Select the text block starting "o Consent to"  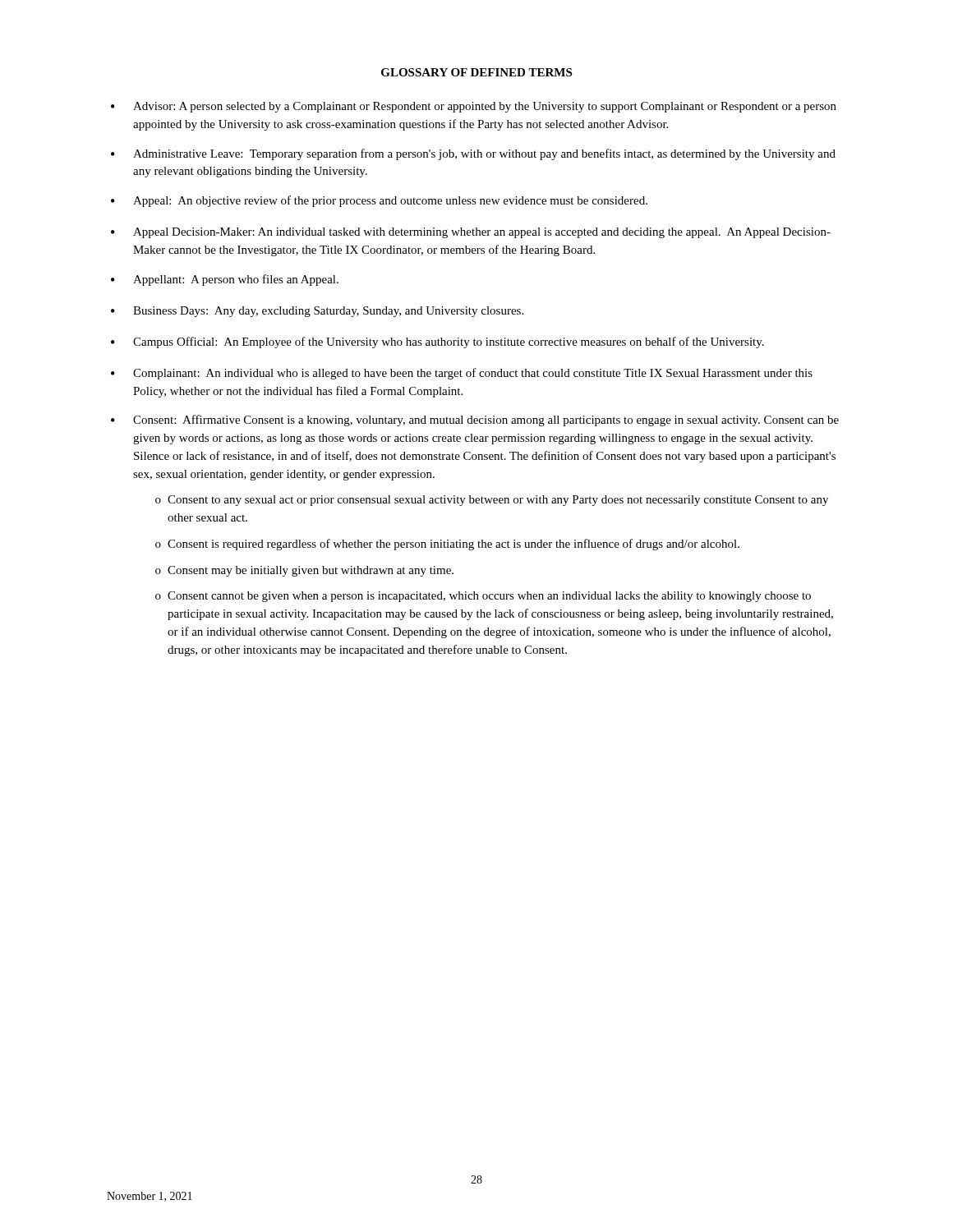[x=490, y=509]
